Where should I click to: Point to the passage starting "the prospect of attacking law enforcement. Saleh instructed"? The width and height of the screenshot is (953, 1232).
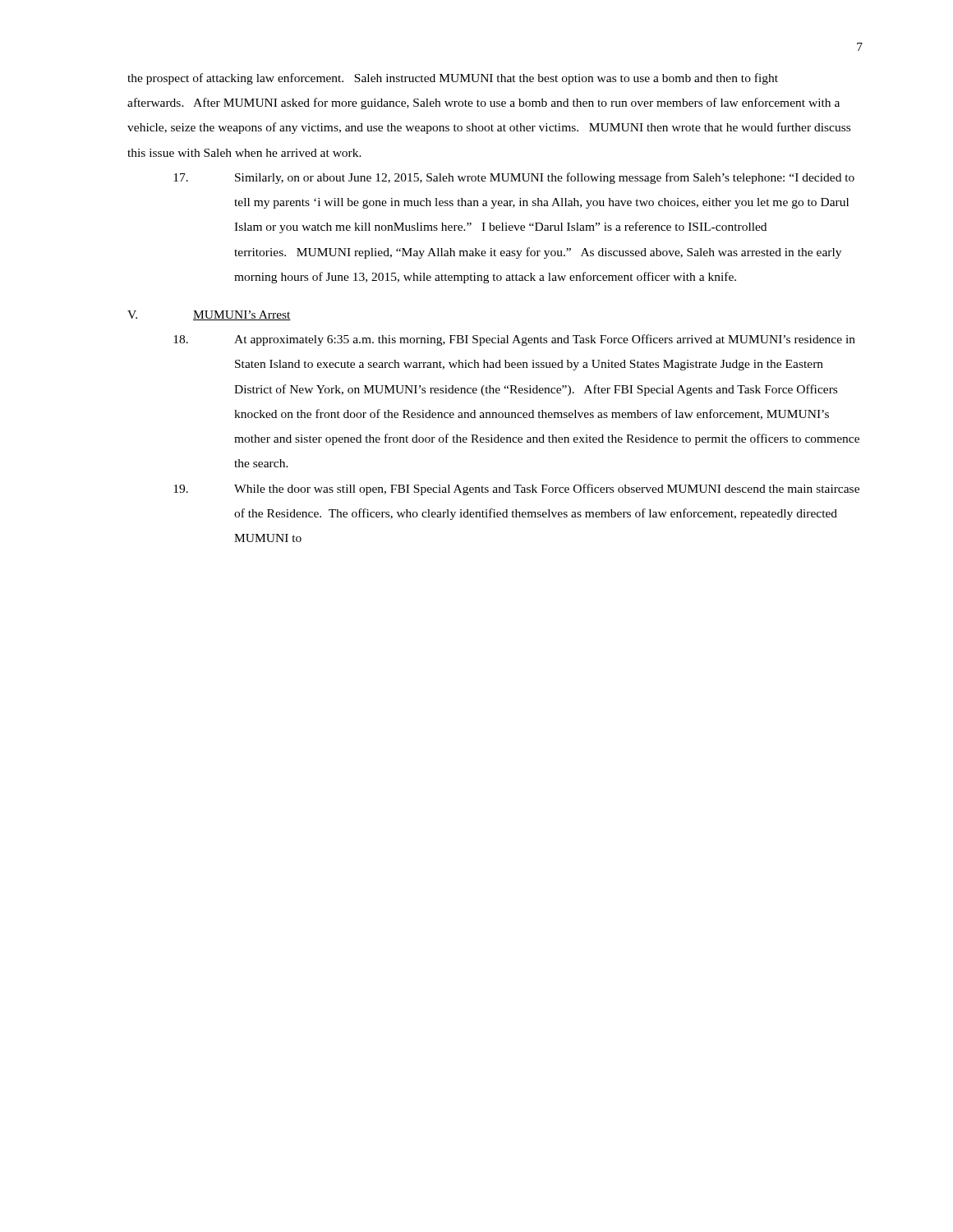point(495,115)
